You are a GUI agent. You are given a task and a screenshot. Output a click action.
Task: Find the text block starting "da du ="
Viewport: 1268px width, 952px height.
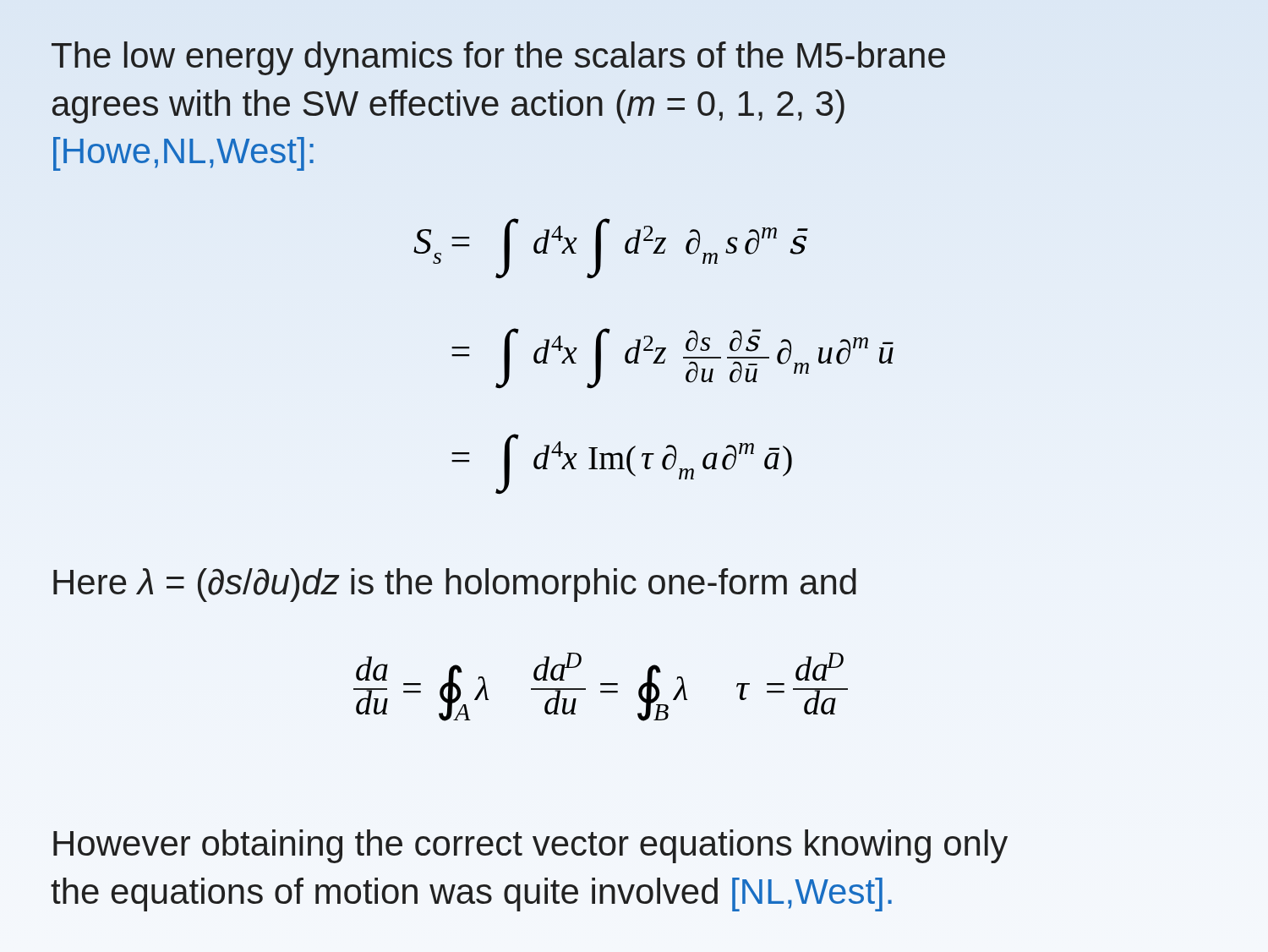click(x=634, y=698)
